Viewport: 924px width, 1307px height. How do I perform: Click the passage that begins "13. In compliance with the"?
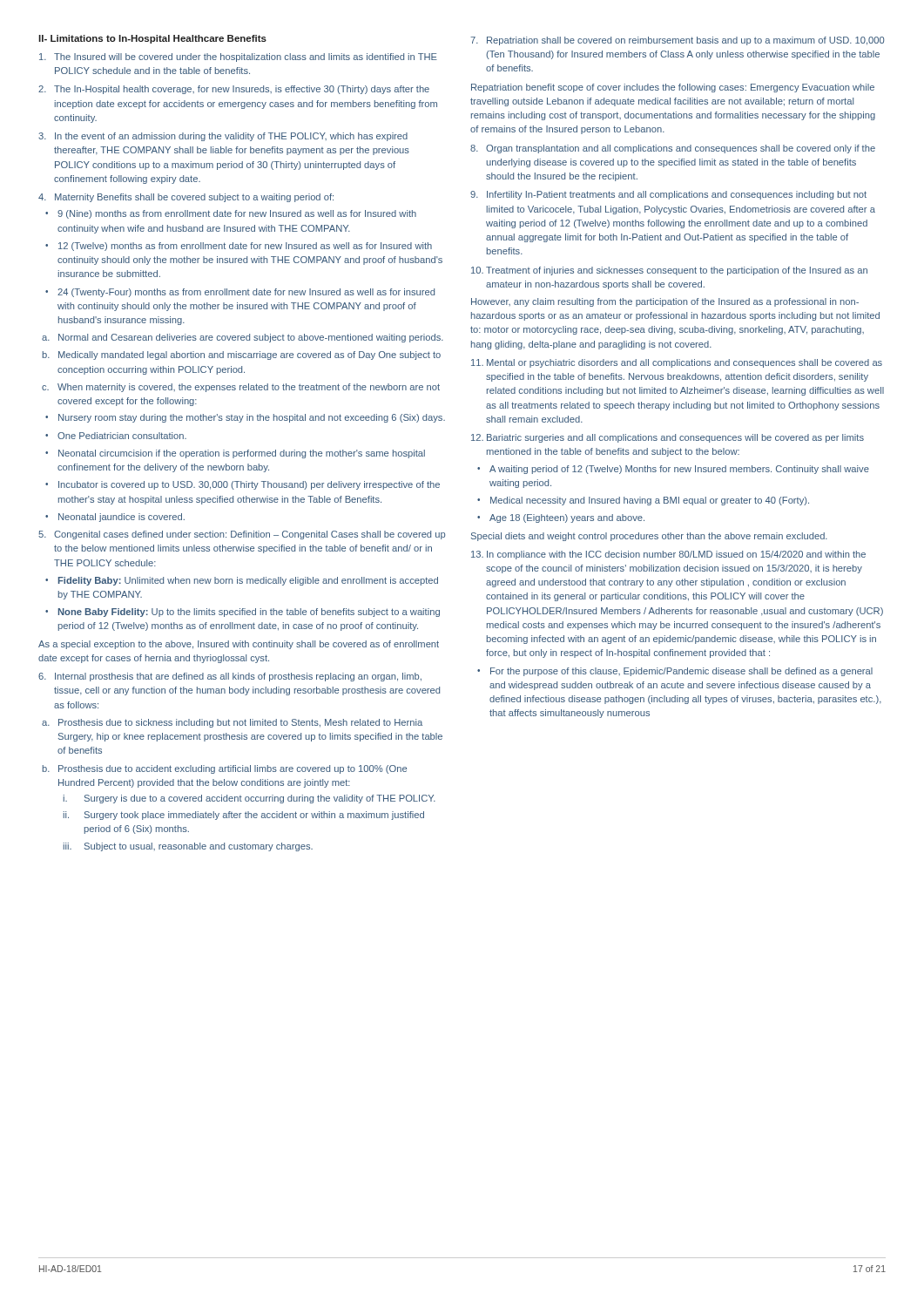(x=678, y=604)
